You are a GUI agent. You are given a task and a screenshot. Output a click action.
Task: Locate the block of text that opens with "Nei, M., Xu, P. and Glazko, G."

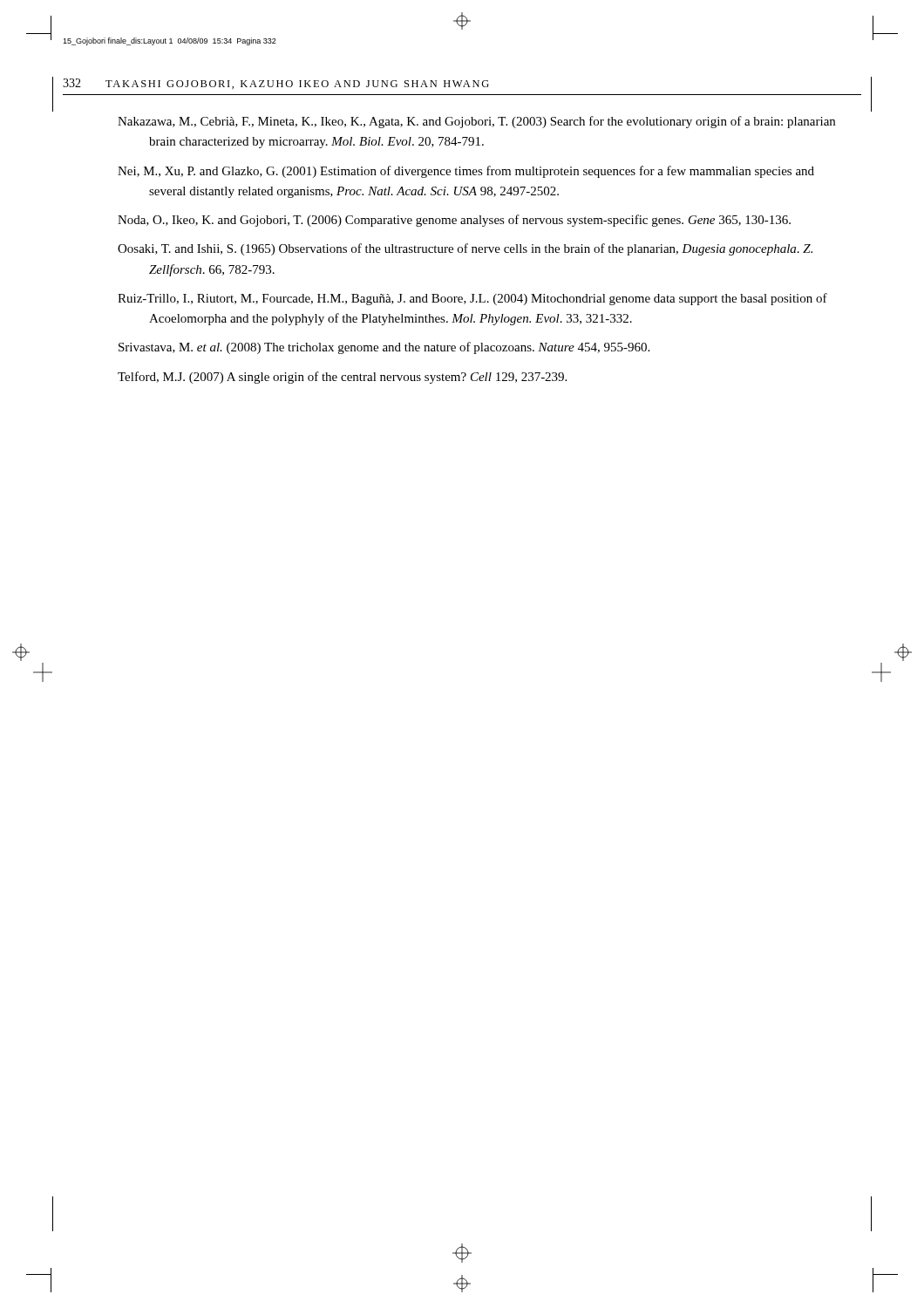(466, 181)
